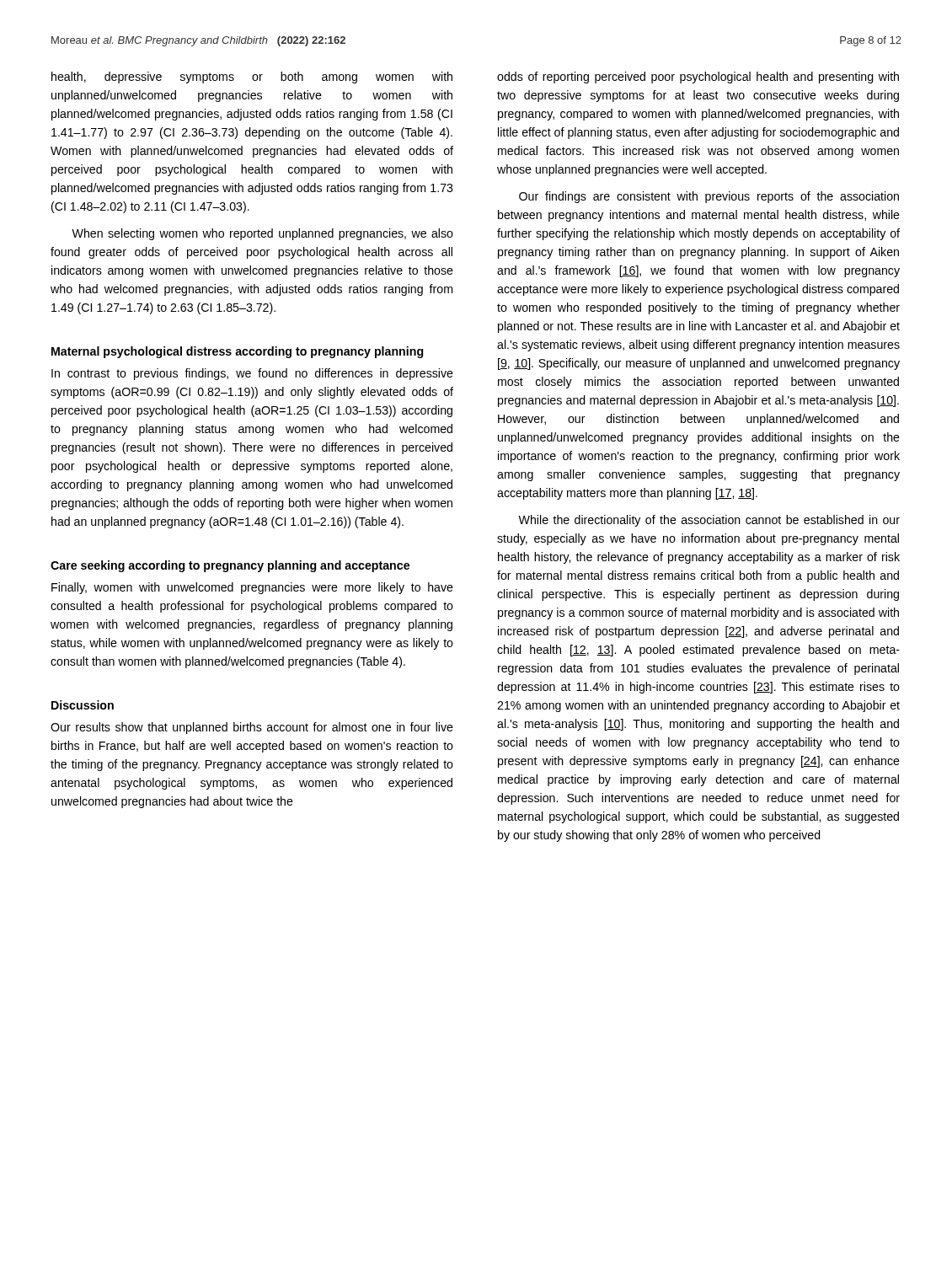This screenshot has width=952, height=1264.
Task: Click on the passage starting "health, depressive symptoms"
Action: pyautogui.click(x=252, y=142)
